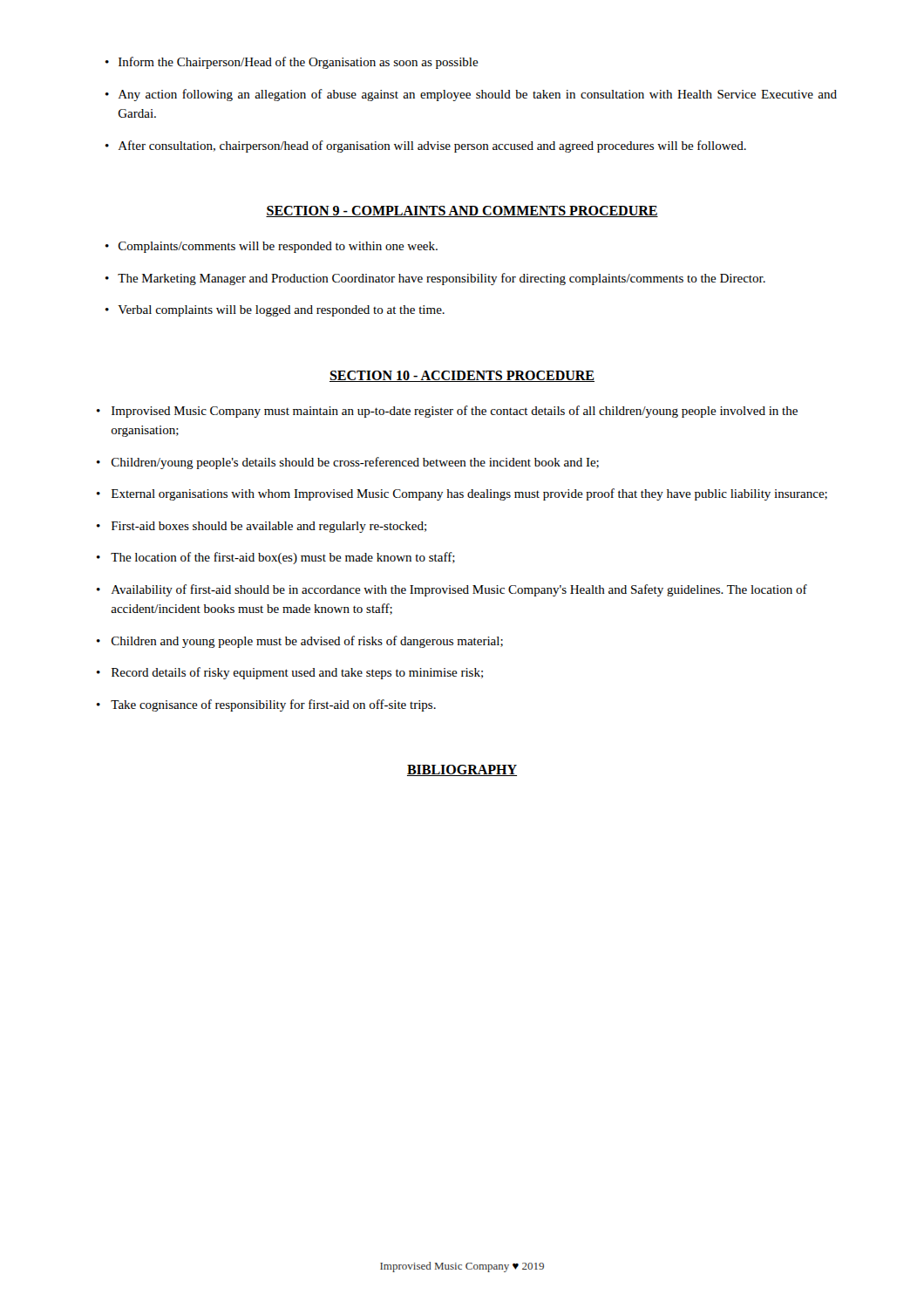Navigate to the text starting "Inform the Chairperson/Head of the Organisation as"
This screenshot has height=1308, width=924.
[x=462, y=62]
